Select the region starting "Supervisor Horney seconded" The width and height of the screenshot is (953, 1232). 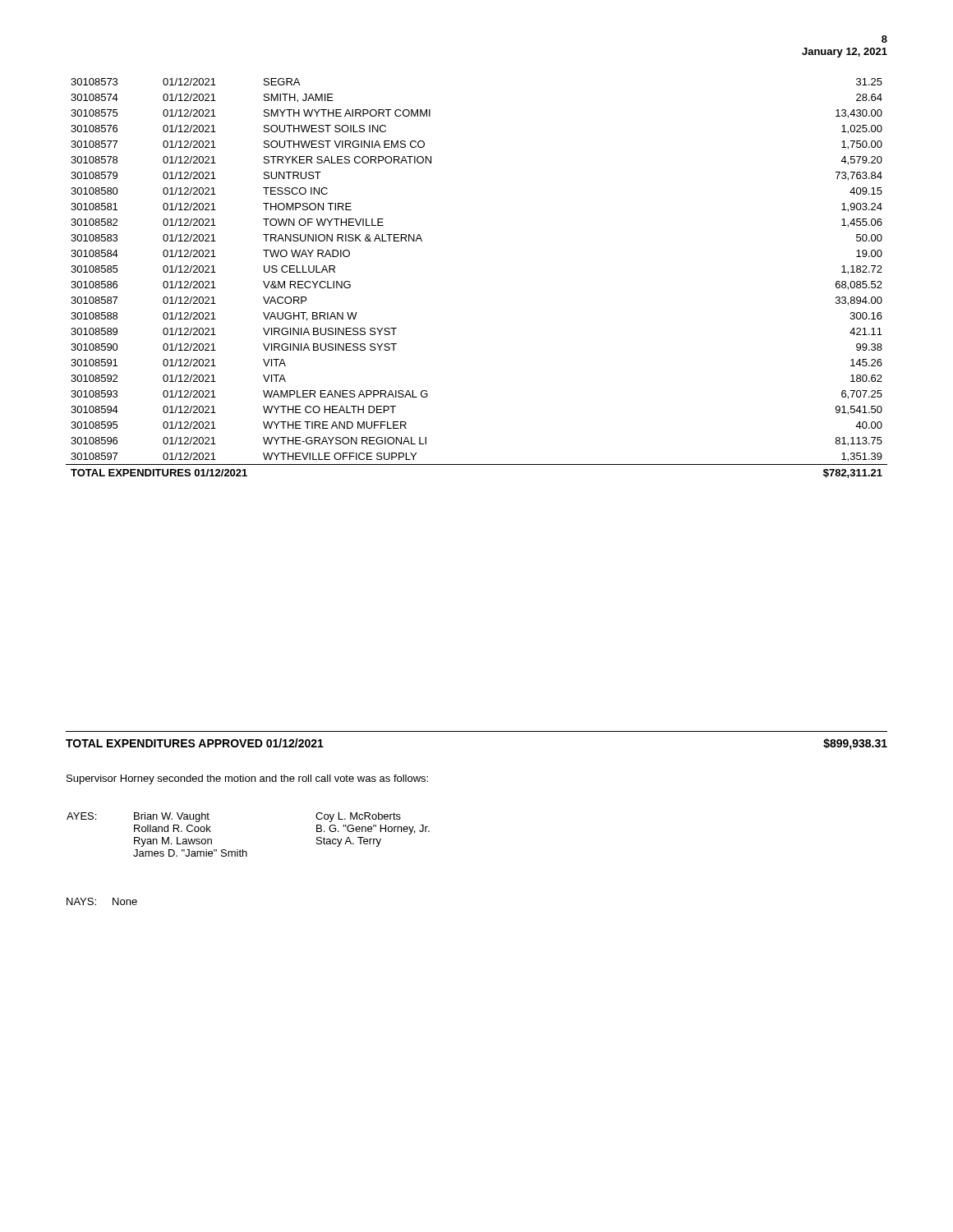tap(247, 778)
